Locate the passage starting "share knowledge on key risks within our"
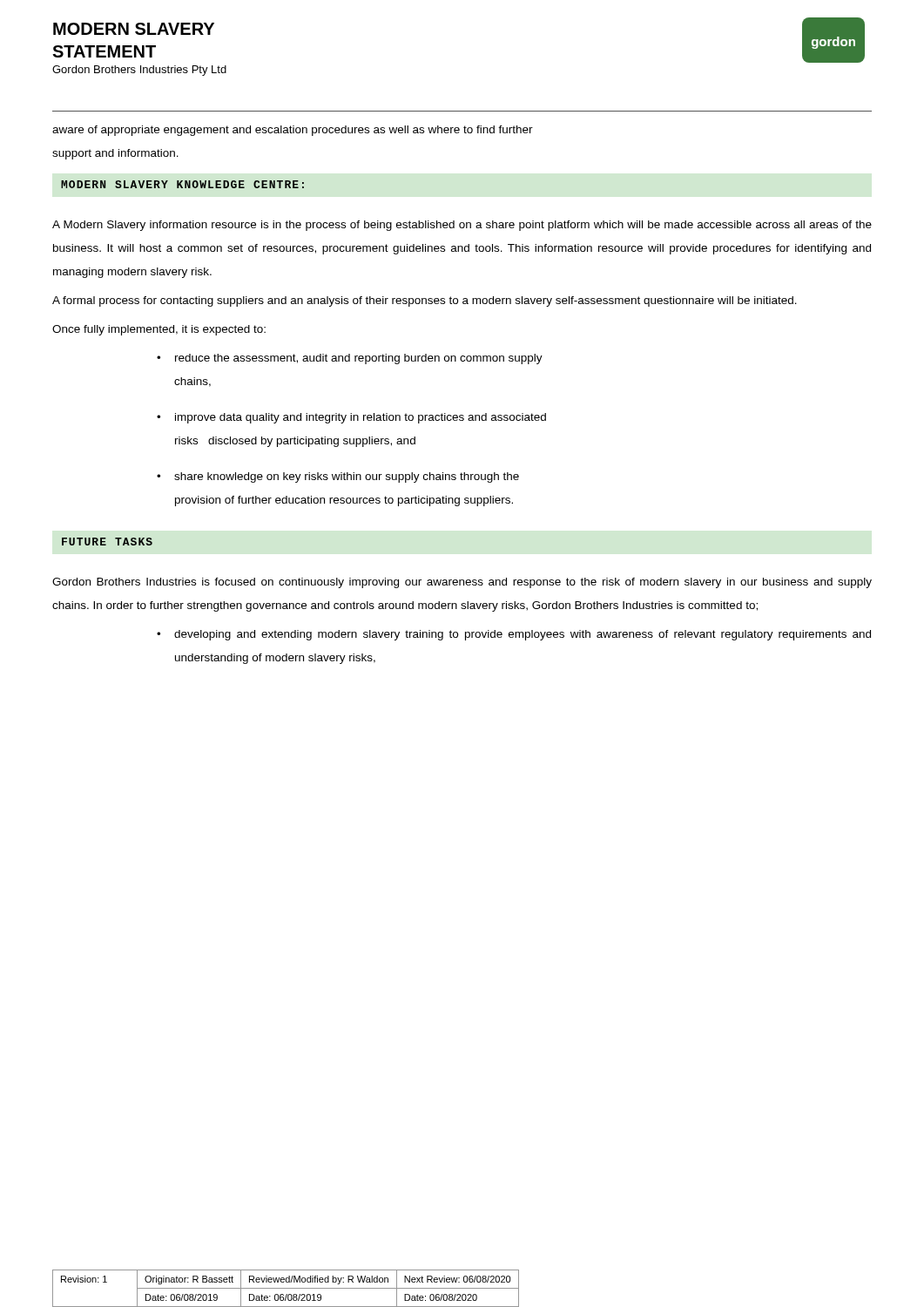This screenshot has height=1307, width=924. pyautogui.click(x=347, y=488)
